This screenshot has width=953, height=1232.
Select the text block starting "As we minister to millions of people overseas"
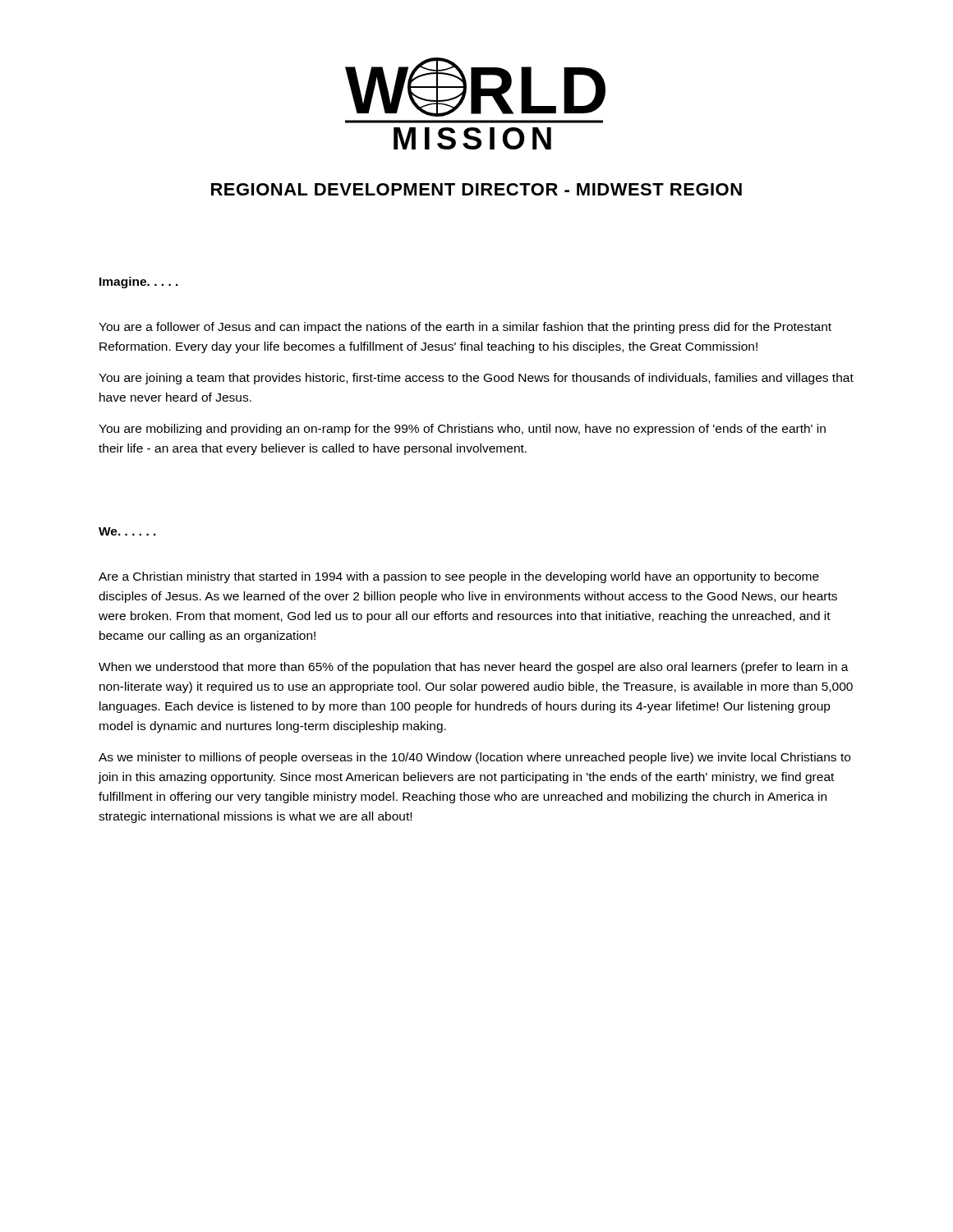tap(475, 787)
